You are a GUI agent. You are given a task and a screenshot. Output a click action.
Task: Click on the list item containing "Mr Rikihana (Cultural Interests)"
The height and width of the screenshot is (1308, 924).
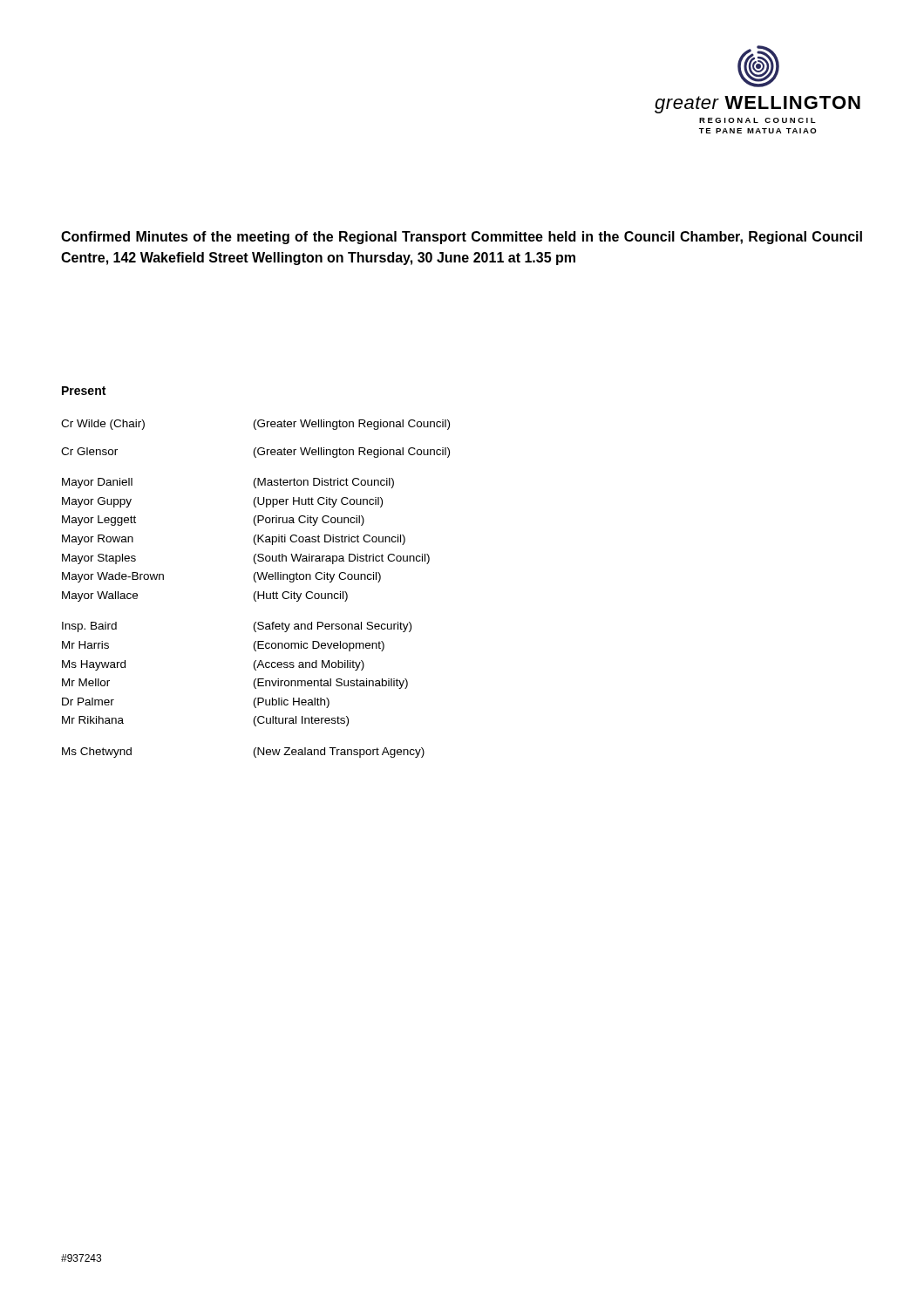point(92,721)
